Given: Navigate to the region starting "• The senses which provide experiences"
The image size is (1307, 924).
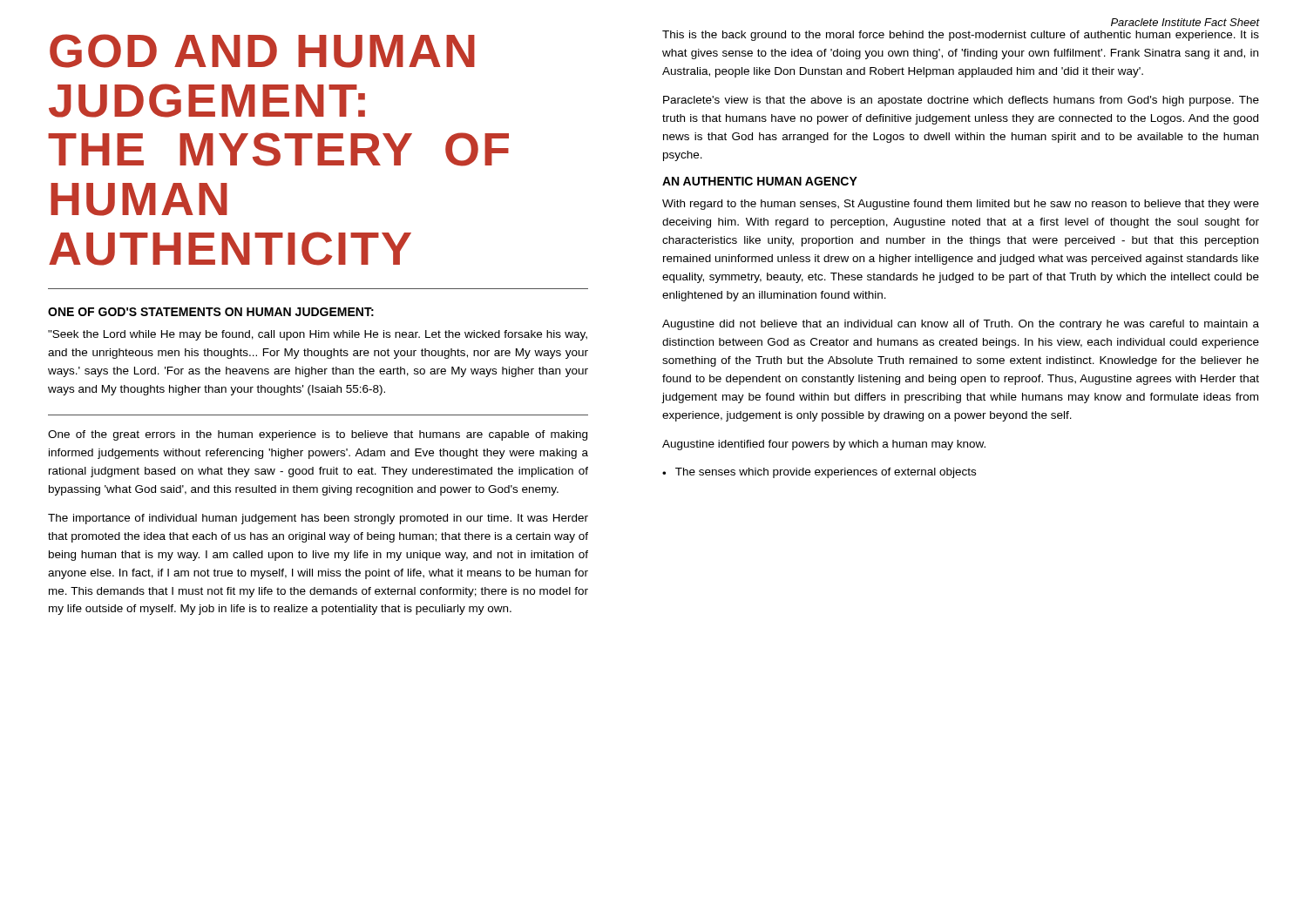Looking at the screenshot, I should point(819,474).
